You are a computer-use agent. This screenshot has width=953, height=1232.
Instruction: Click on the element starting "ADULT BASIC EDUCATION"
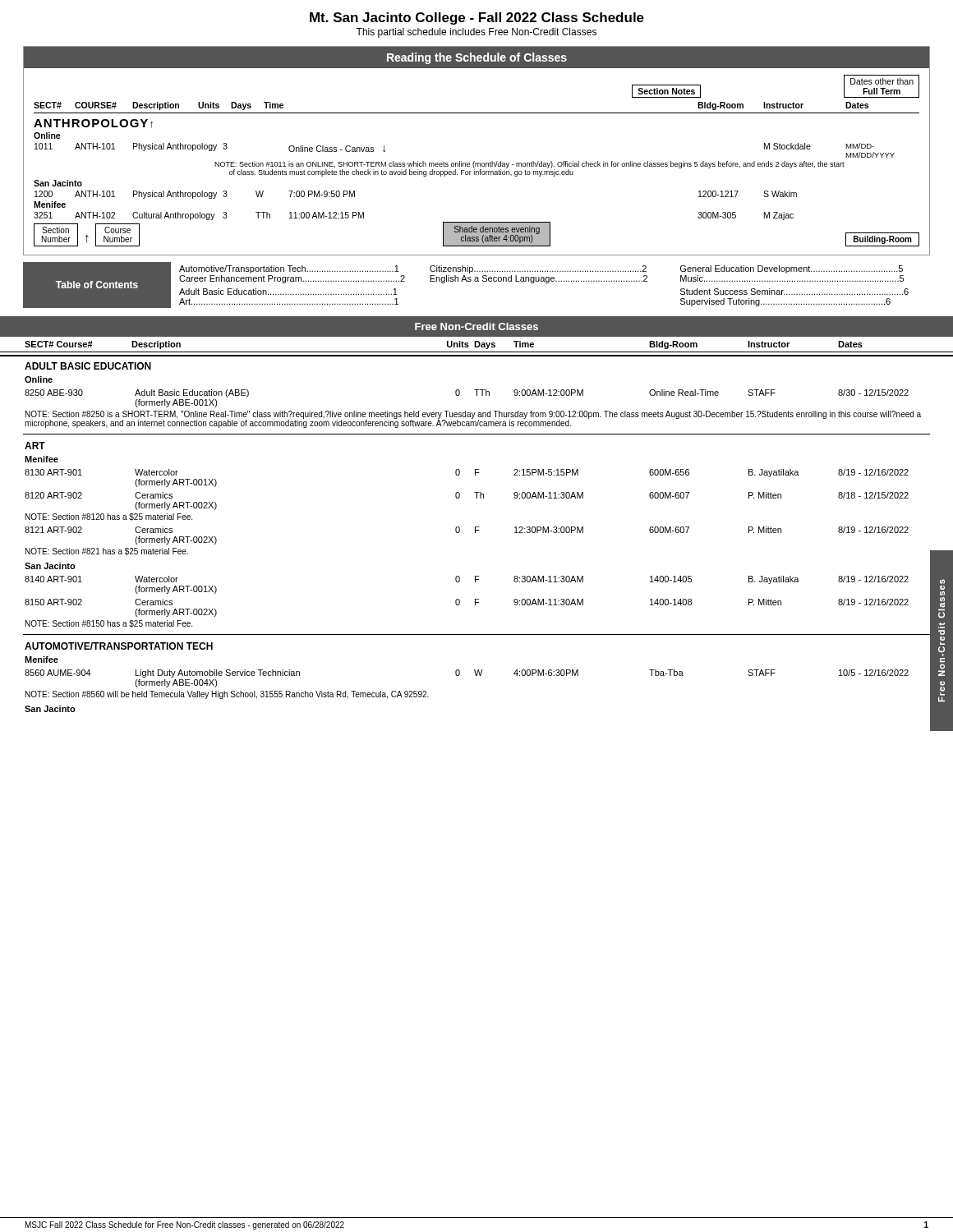(88, 366)
